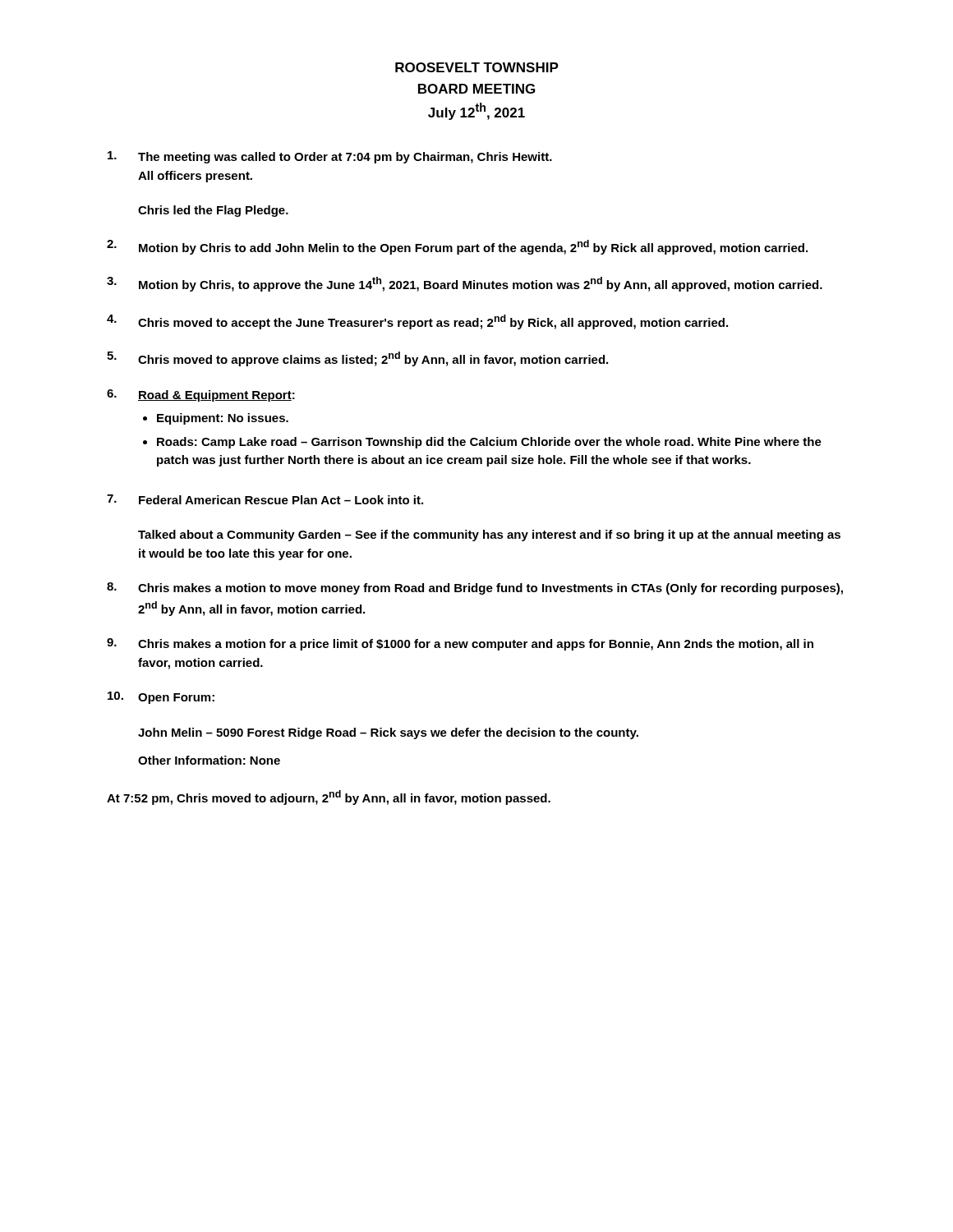Find the list item that says "8. Chris makes a motion to"
This screenshot has width=953, height=1232.
(476, 599)
